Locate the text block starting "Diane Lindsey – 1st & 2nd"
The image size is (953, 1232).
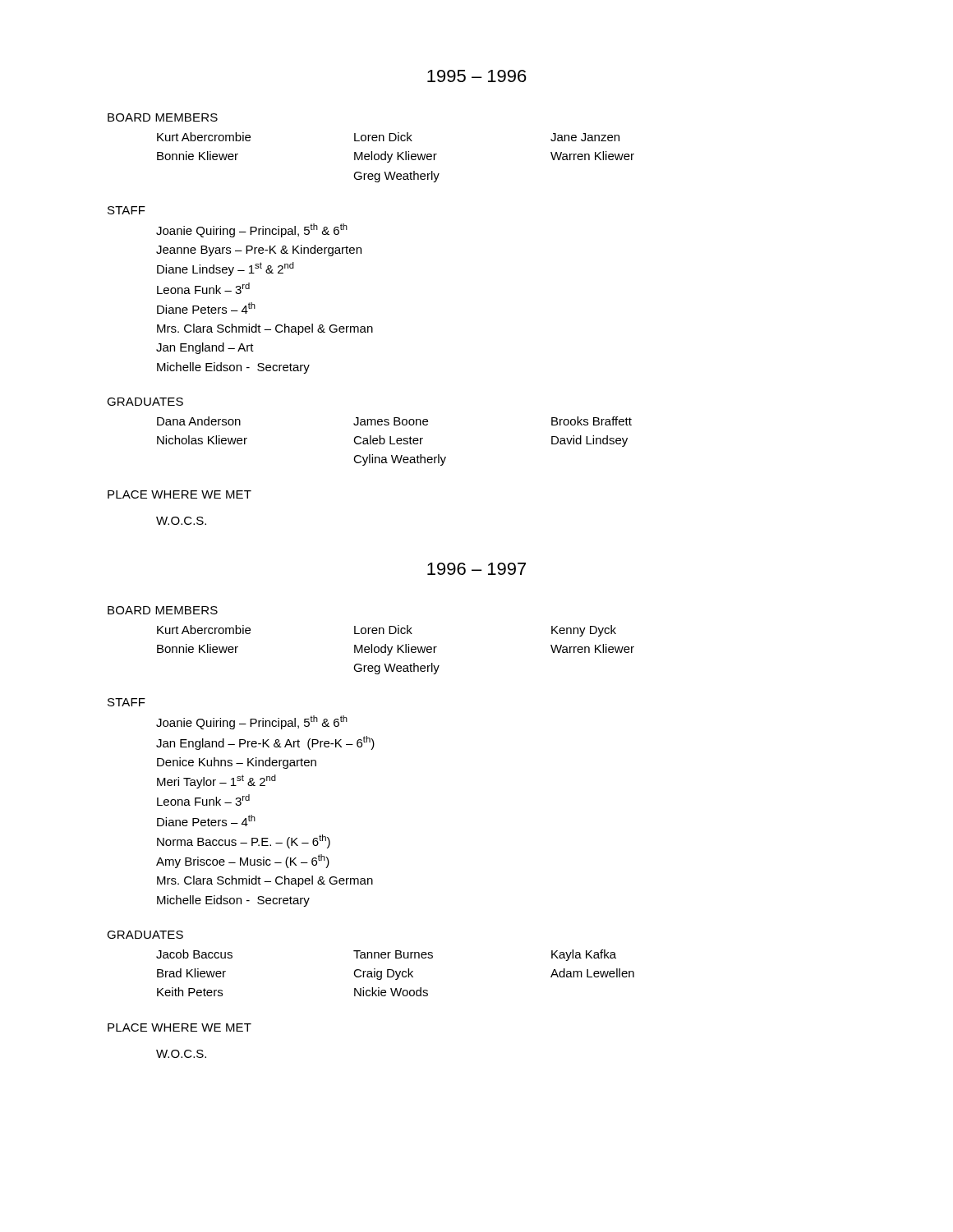coord(226,269)
